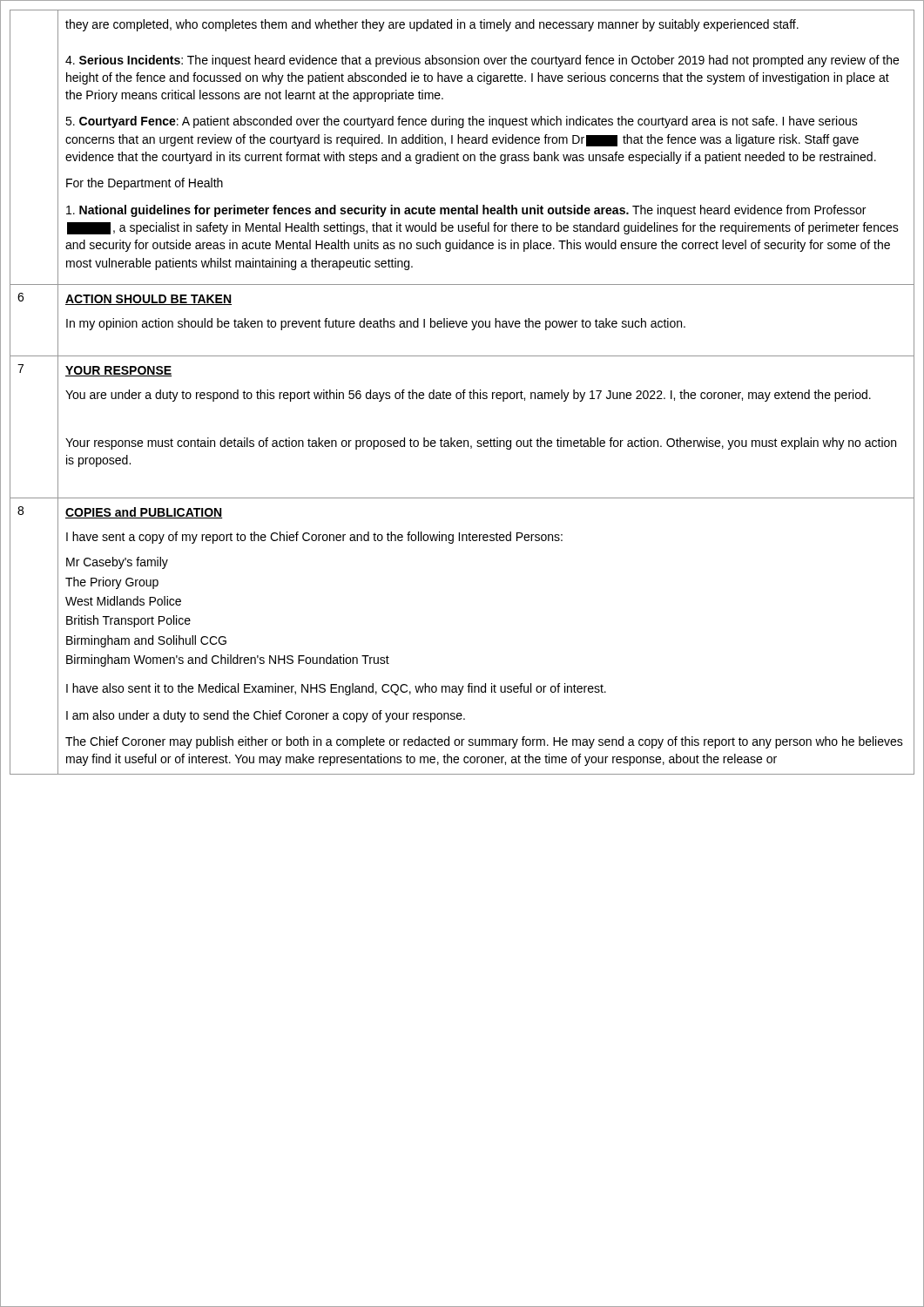The height and width of the screenshot is (1307, 924).
Task: Navigate to the text starting "In my opinion action should"
Action: (376, 323)
